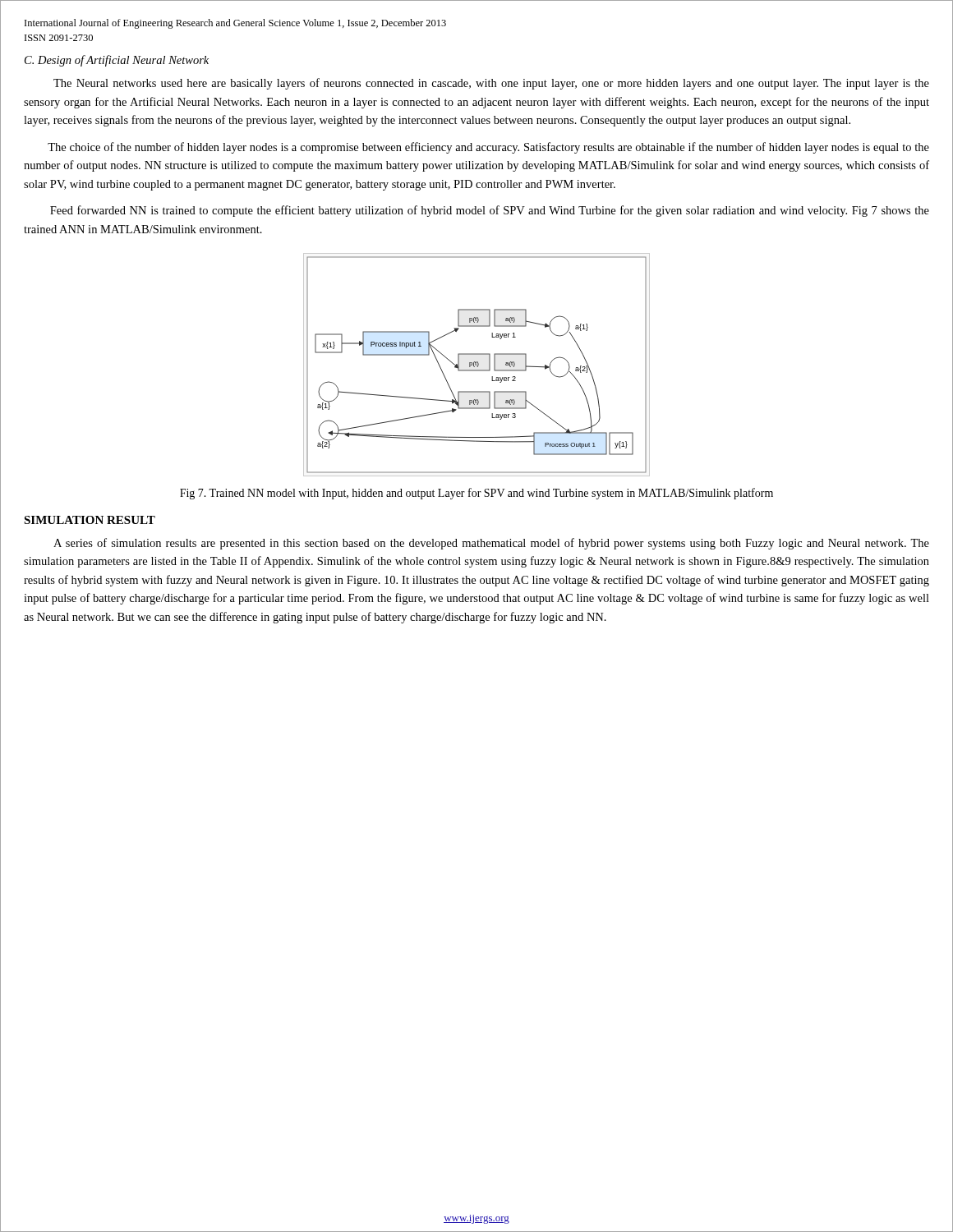
Task: Where does it say "SIMULATION RESULT"?
Action: [89, 520]
